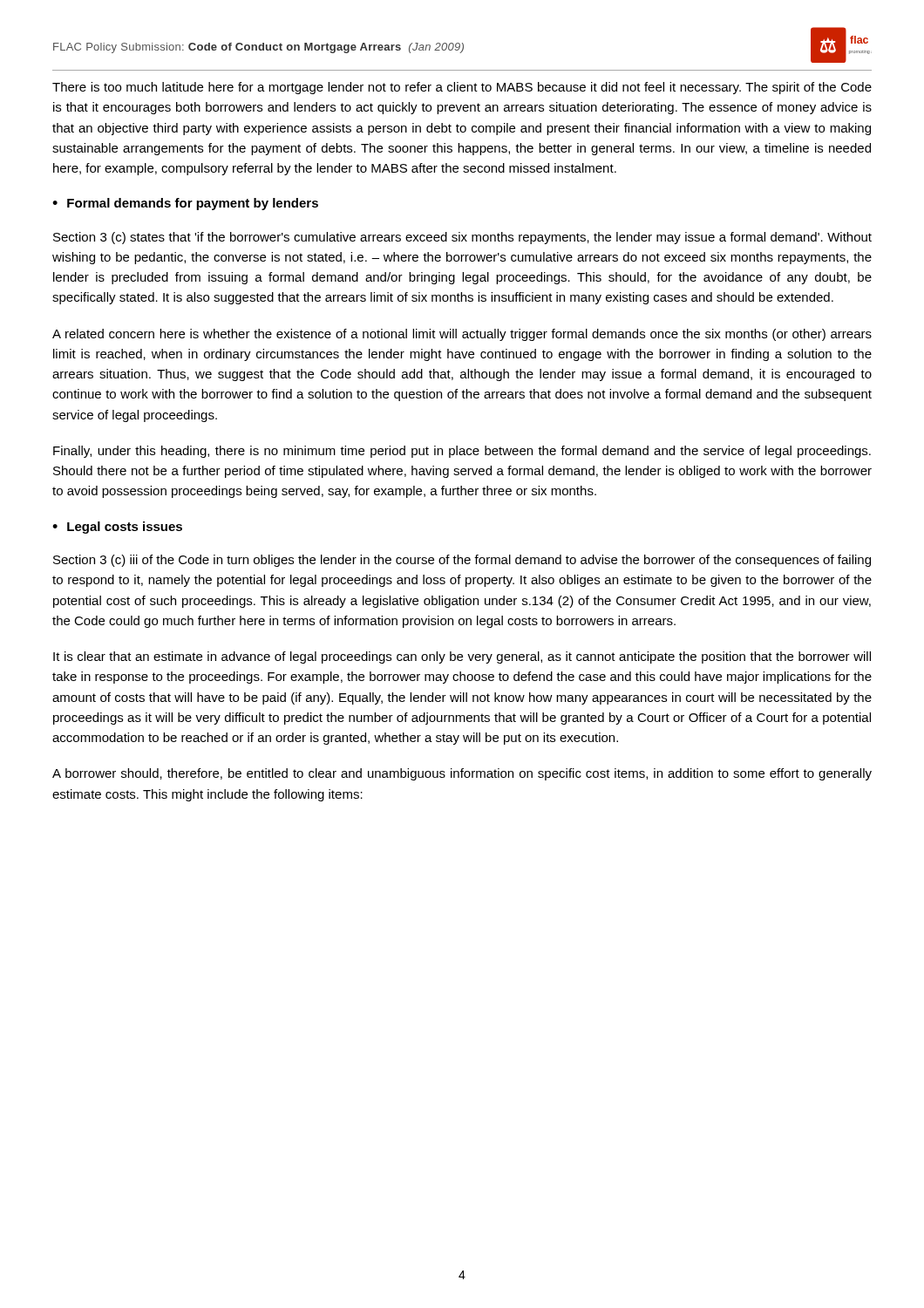
Task: Point to the block beginning "It is clear that an estimate"
Action: tap(462, 697)
